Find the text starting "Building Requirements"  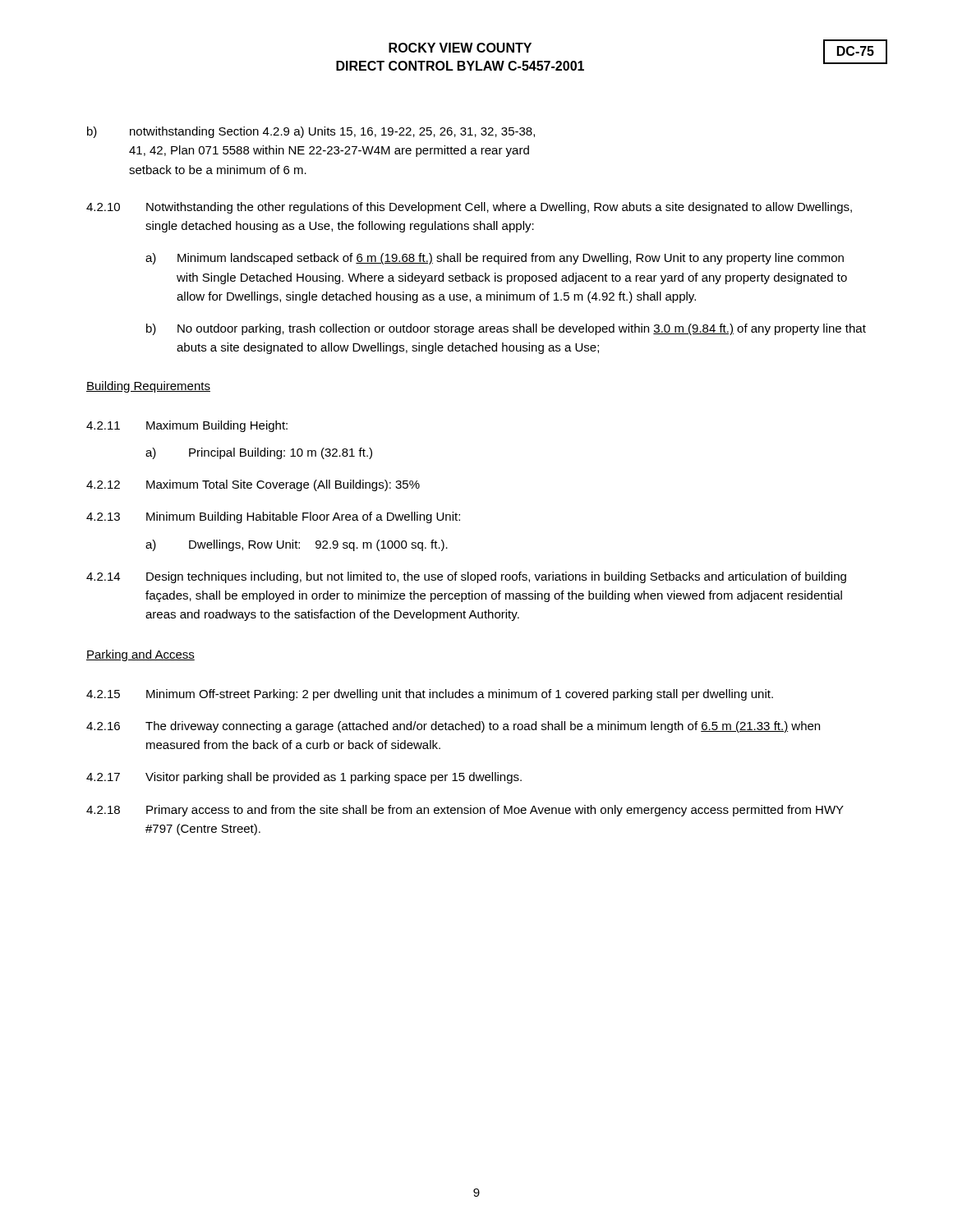(148, 385)
